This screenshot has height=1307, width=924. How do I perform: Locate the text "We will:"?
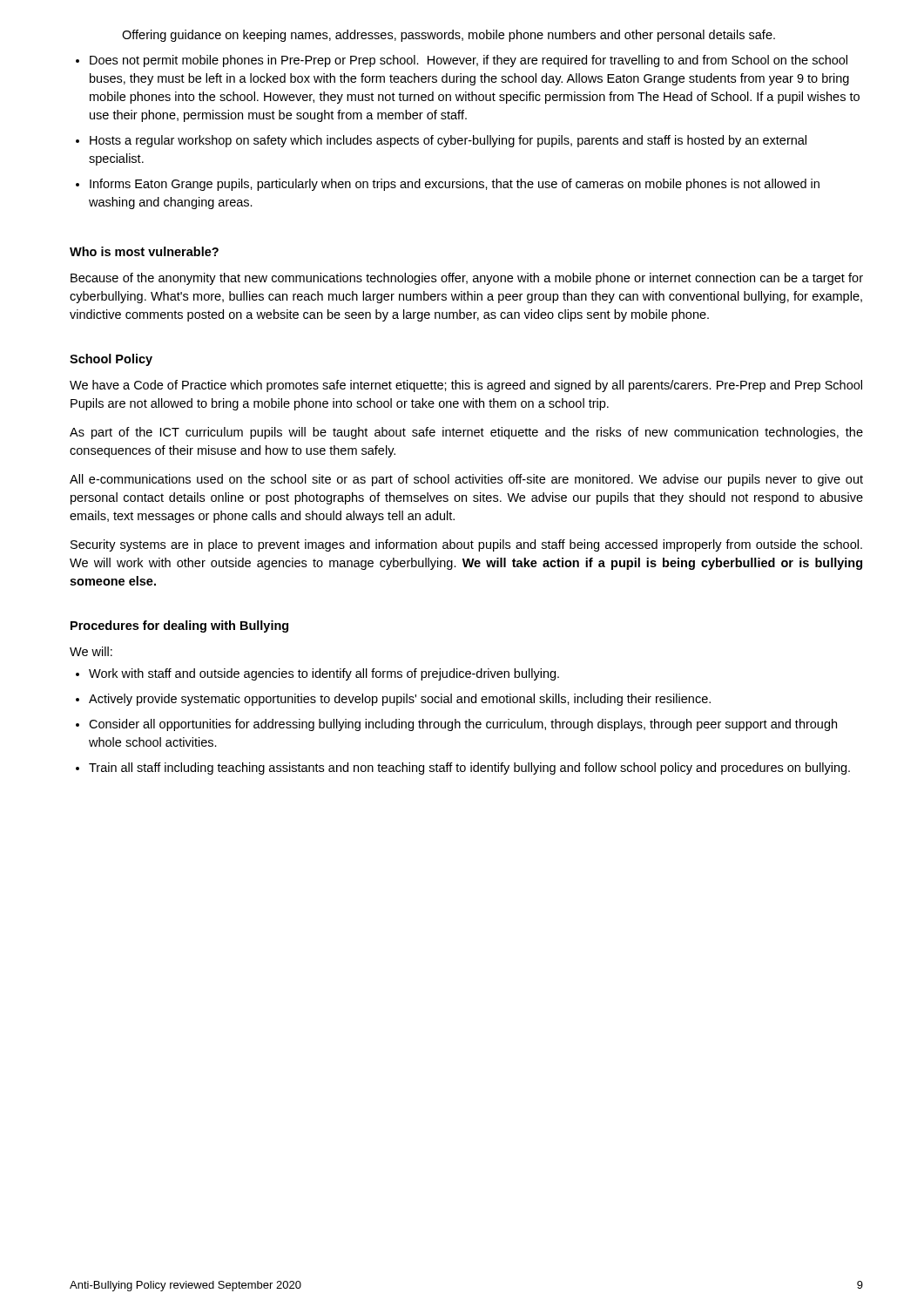91,652
